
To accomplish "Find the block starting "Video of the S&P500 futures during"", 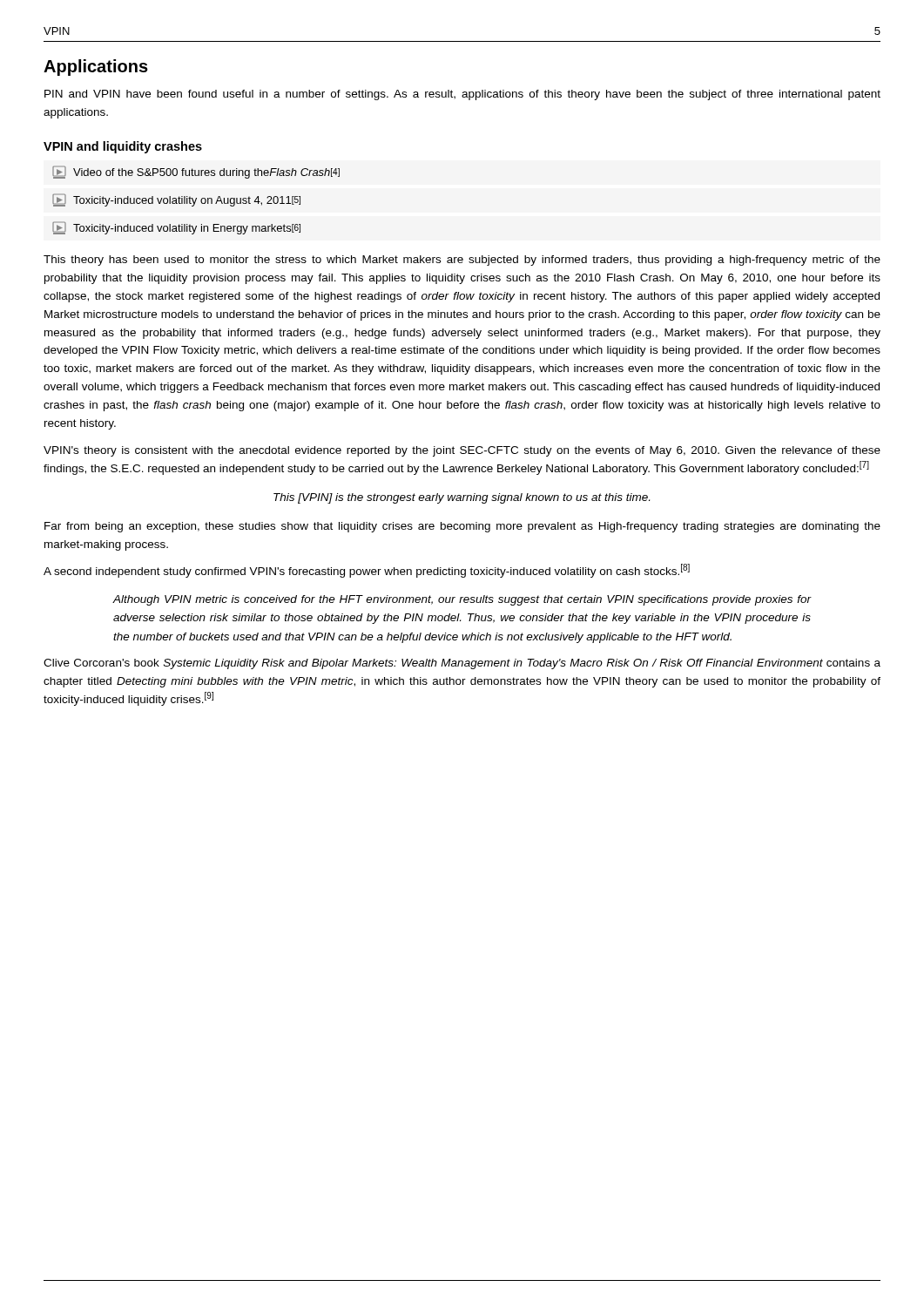I will tap(196, 172).
